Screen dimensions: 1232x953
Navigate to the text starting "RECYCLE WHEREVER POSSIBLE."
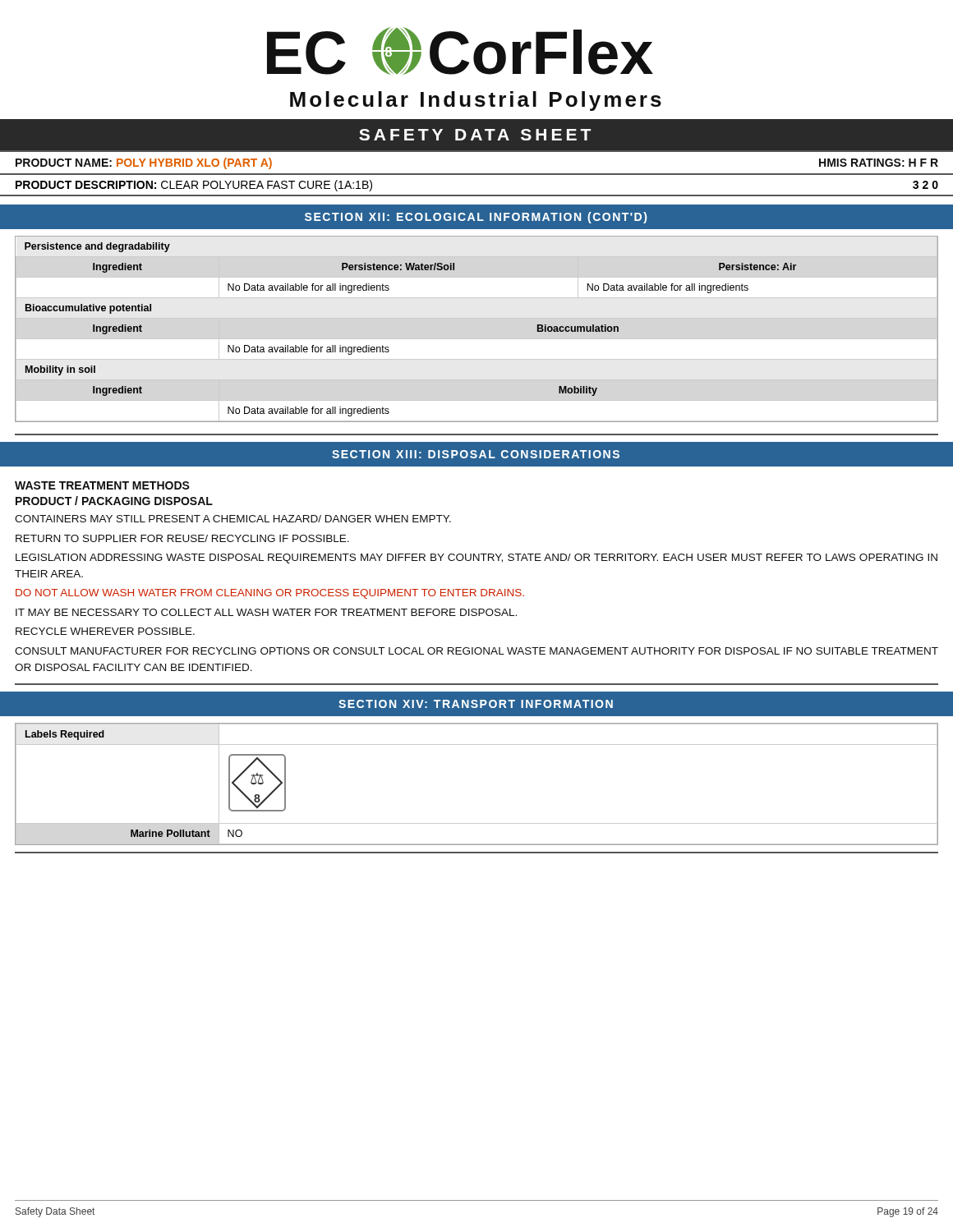(105, 632)
